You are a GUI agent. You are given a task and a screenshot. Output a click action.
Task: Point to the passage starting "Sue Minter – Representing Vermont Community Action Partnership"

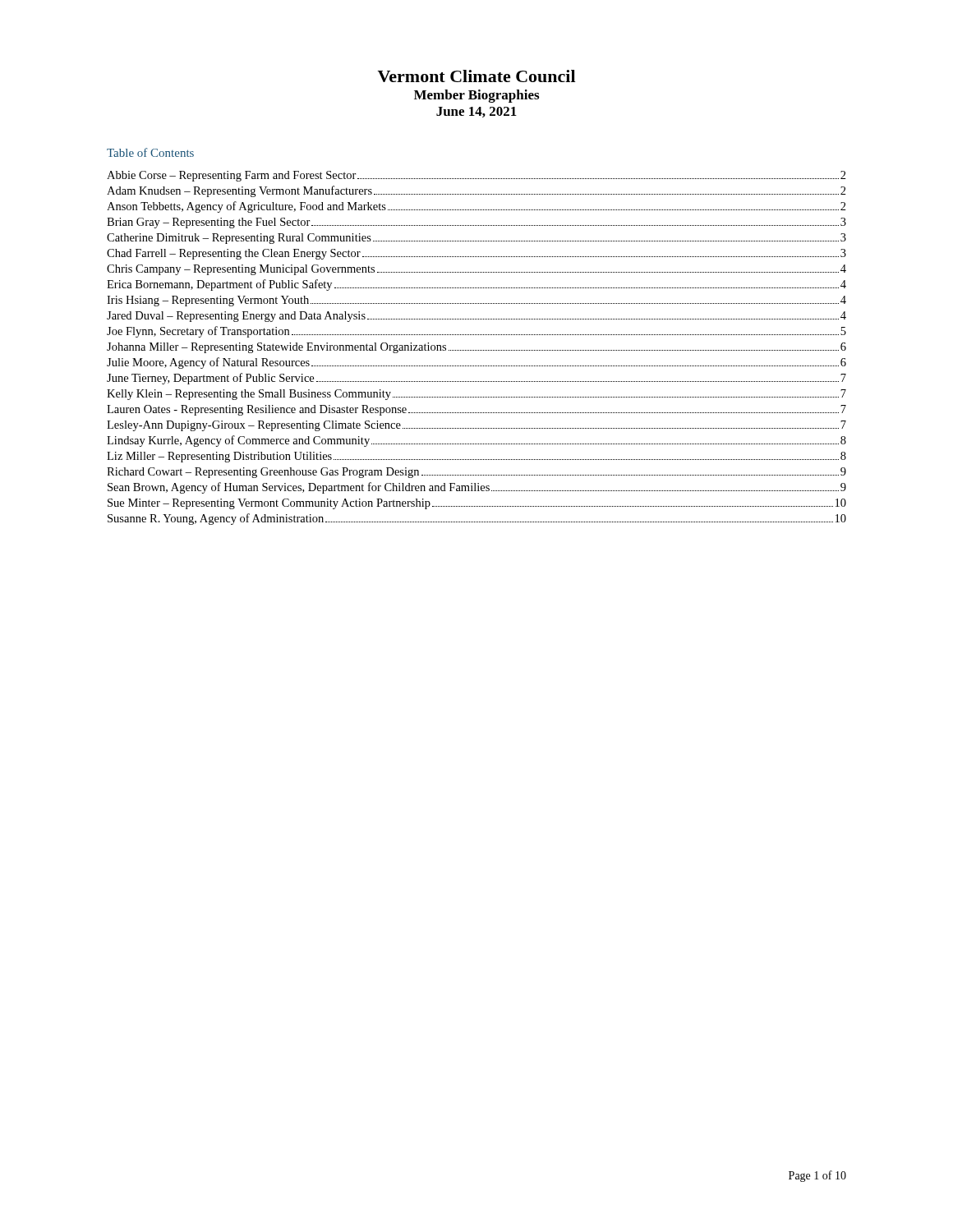[x=476, y=503]
